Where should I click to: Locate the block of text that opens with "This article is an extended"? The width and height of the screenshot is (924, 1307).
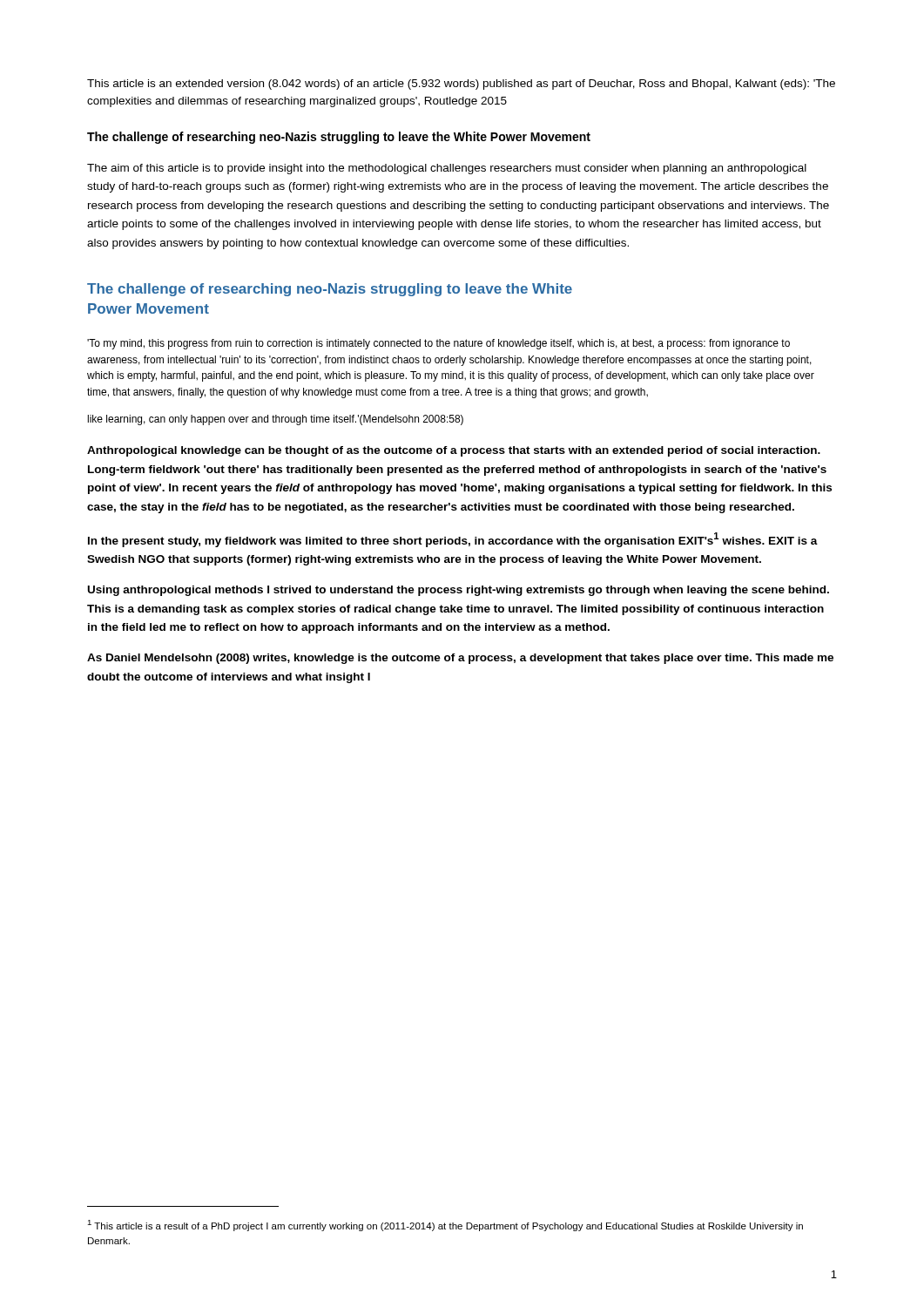click(462, 92)
